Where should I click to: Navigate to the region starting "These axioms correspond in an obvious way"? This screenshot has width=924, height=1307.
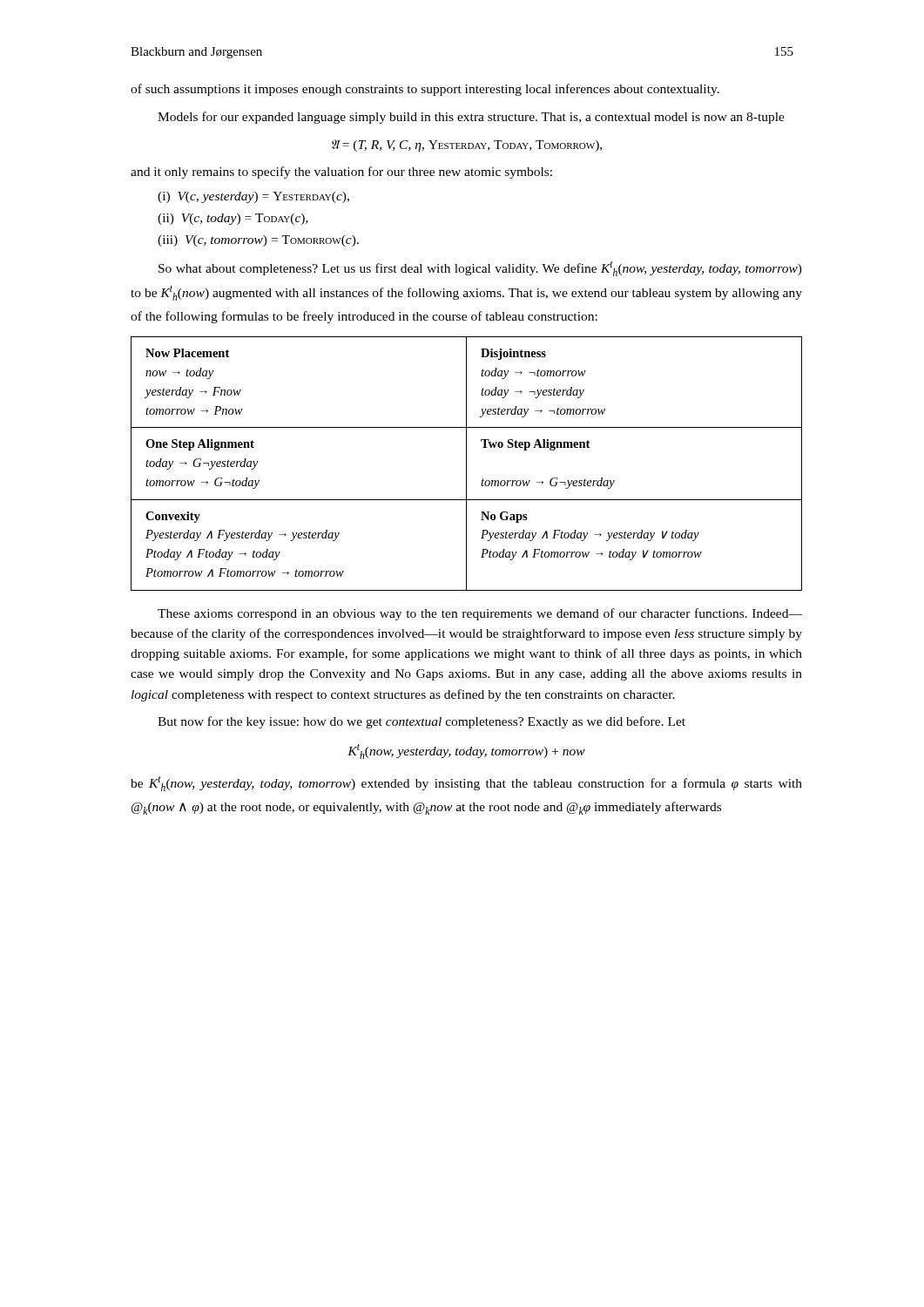466,653
